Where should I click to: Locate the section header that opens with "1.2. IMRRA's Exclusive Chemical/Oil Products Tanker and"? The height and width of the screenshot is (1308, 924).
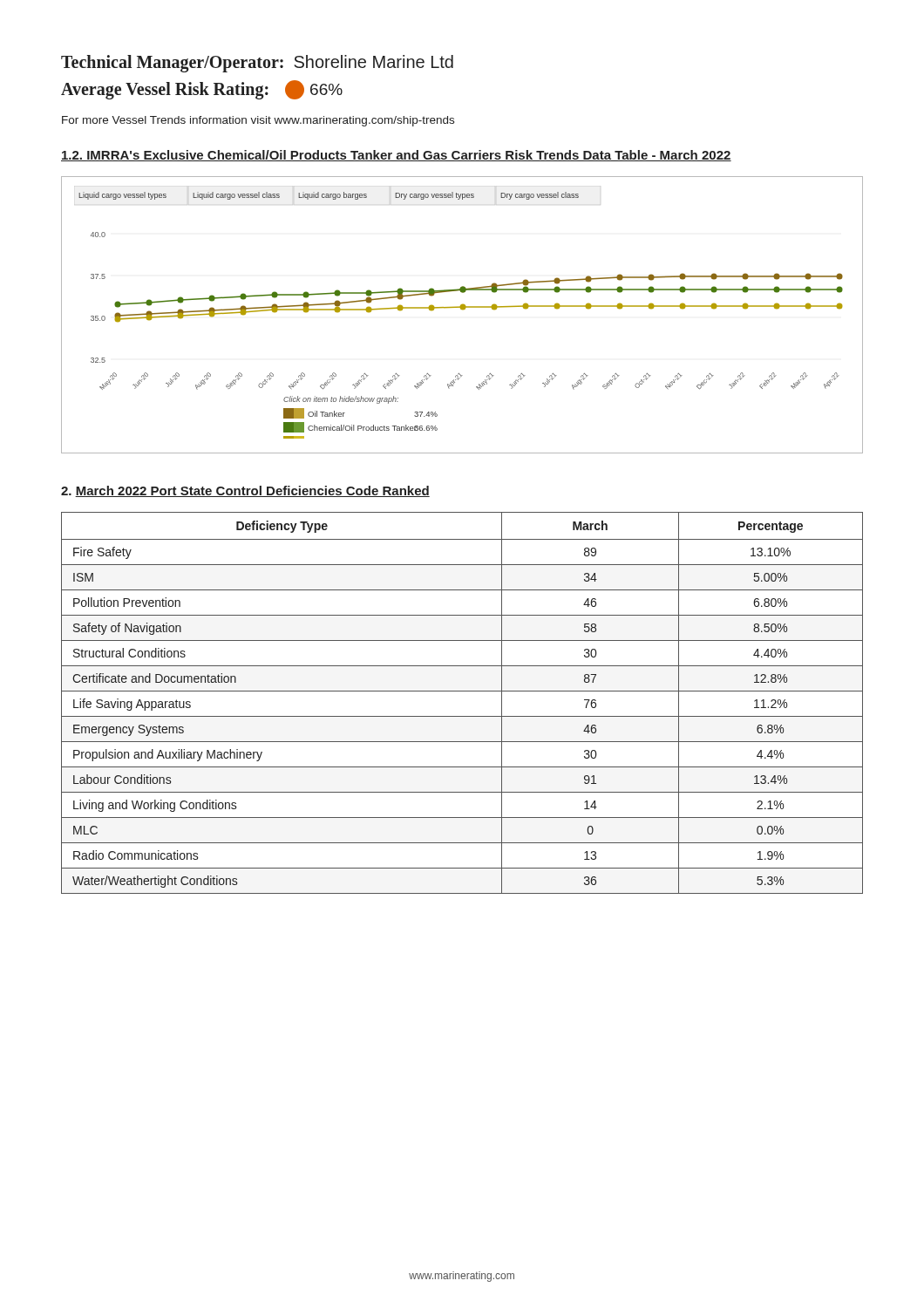tap(396, 155)
